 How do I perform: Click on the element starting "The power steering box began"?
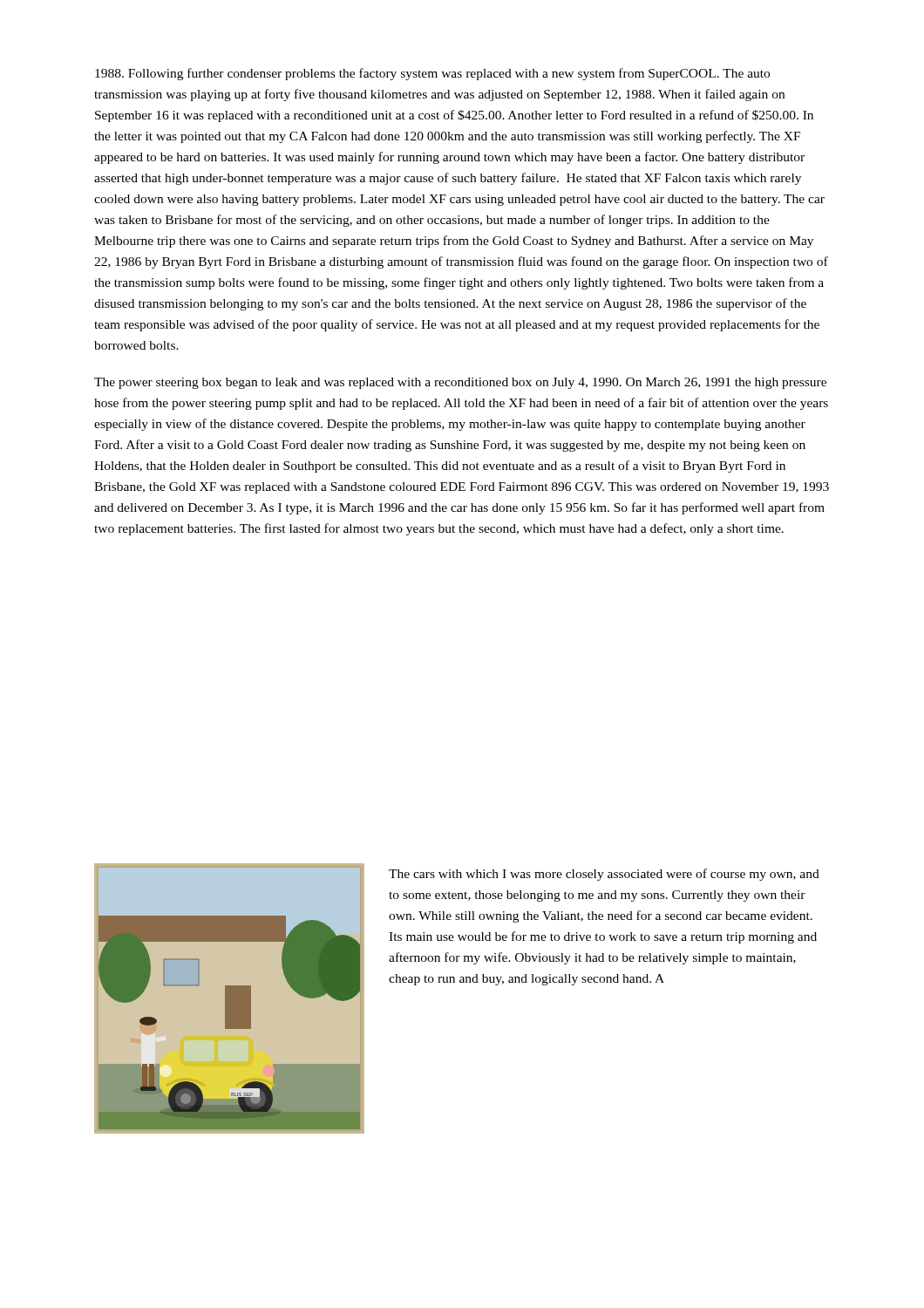pos(462,455)
